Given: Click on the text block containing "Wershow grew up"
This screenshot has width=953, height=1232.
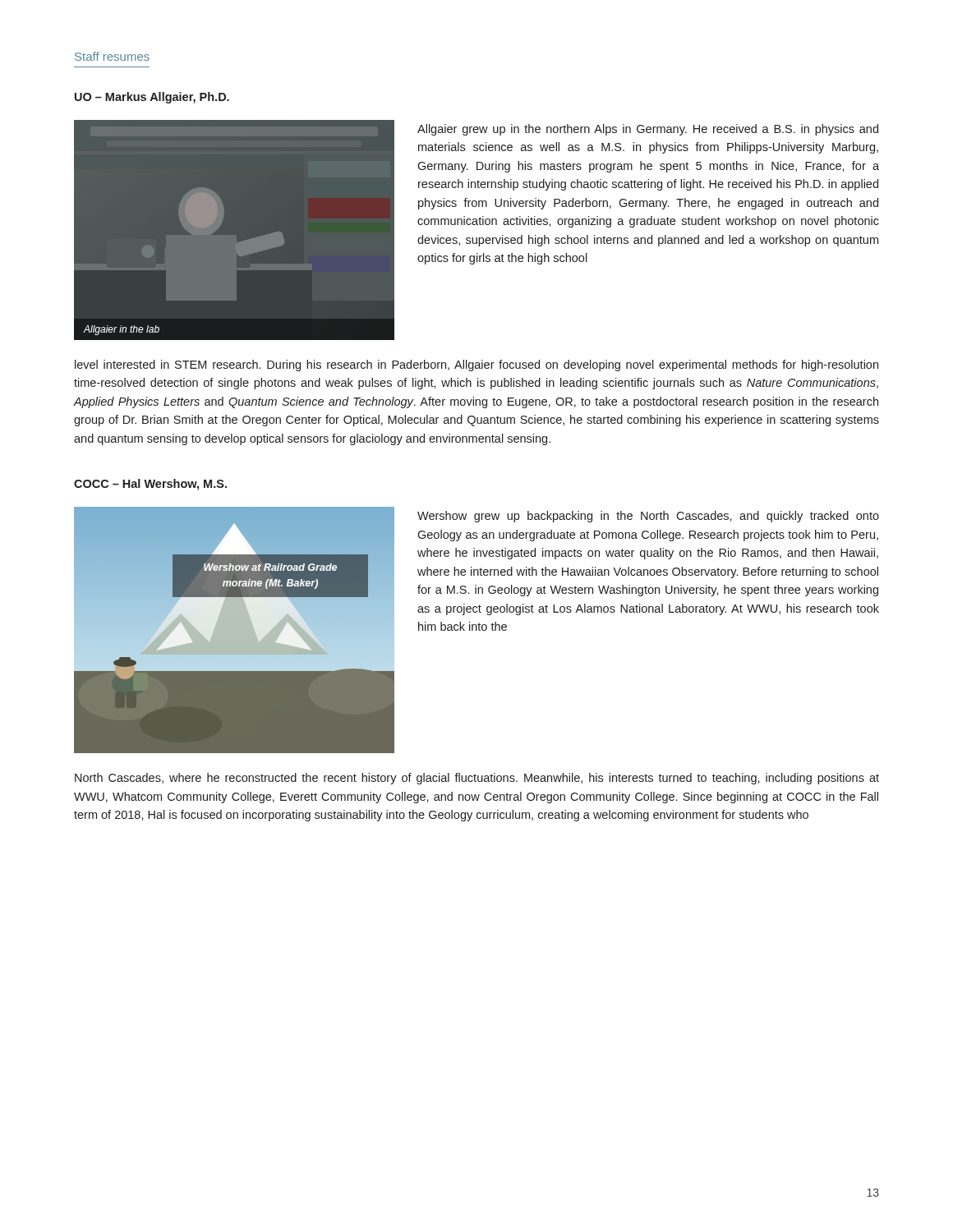Looking at the screenshot, I should (x=648, y=571).
